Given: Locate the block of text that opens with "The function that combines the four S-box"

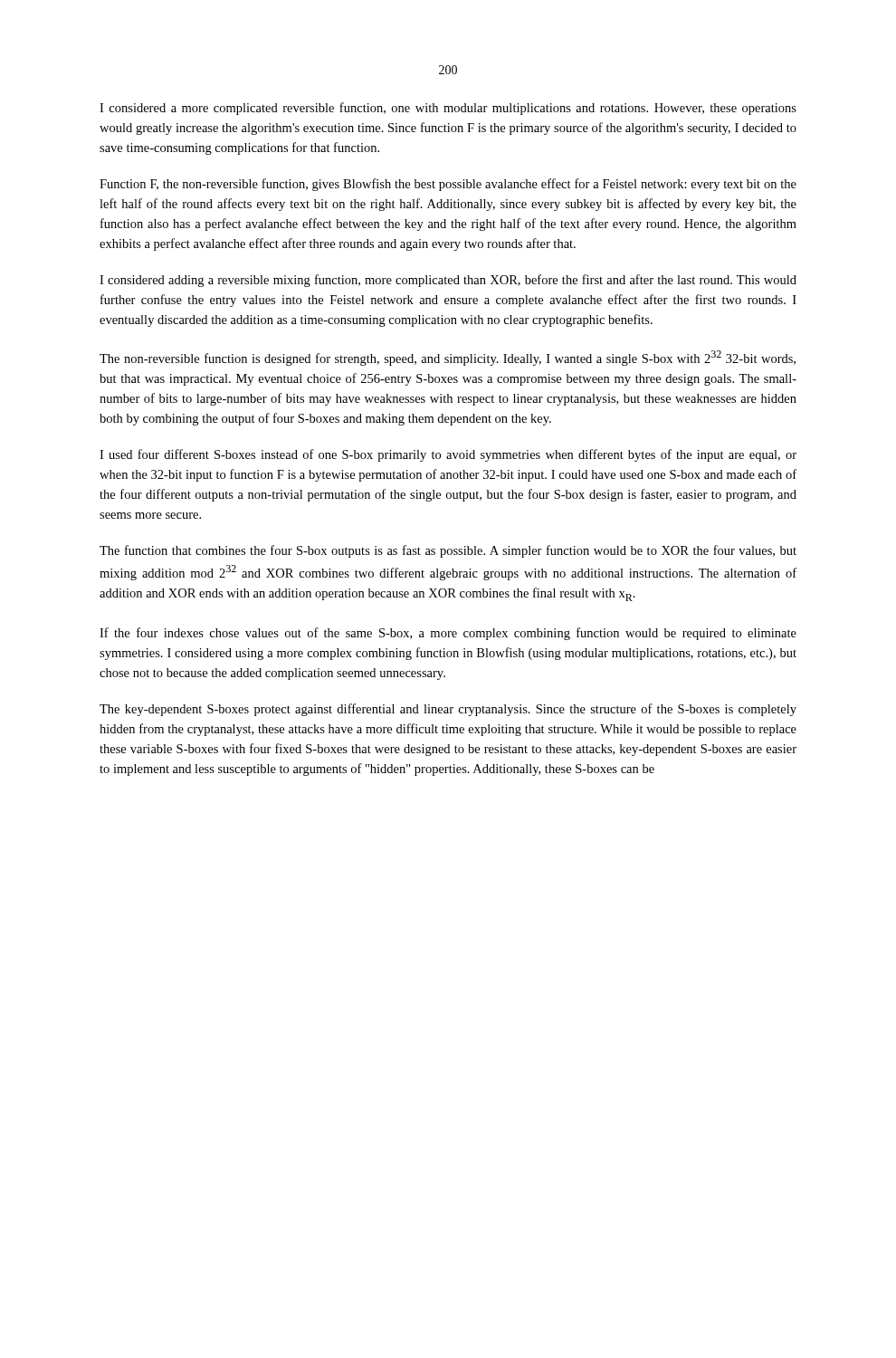Looking at the screenshot, I should 448,574.
